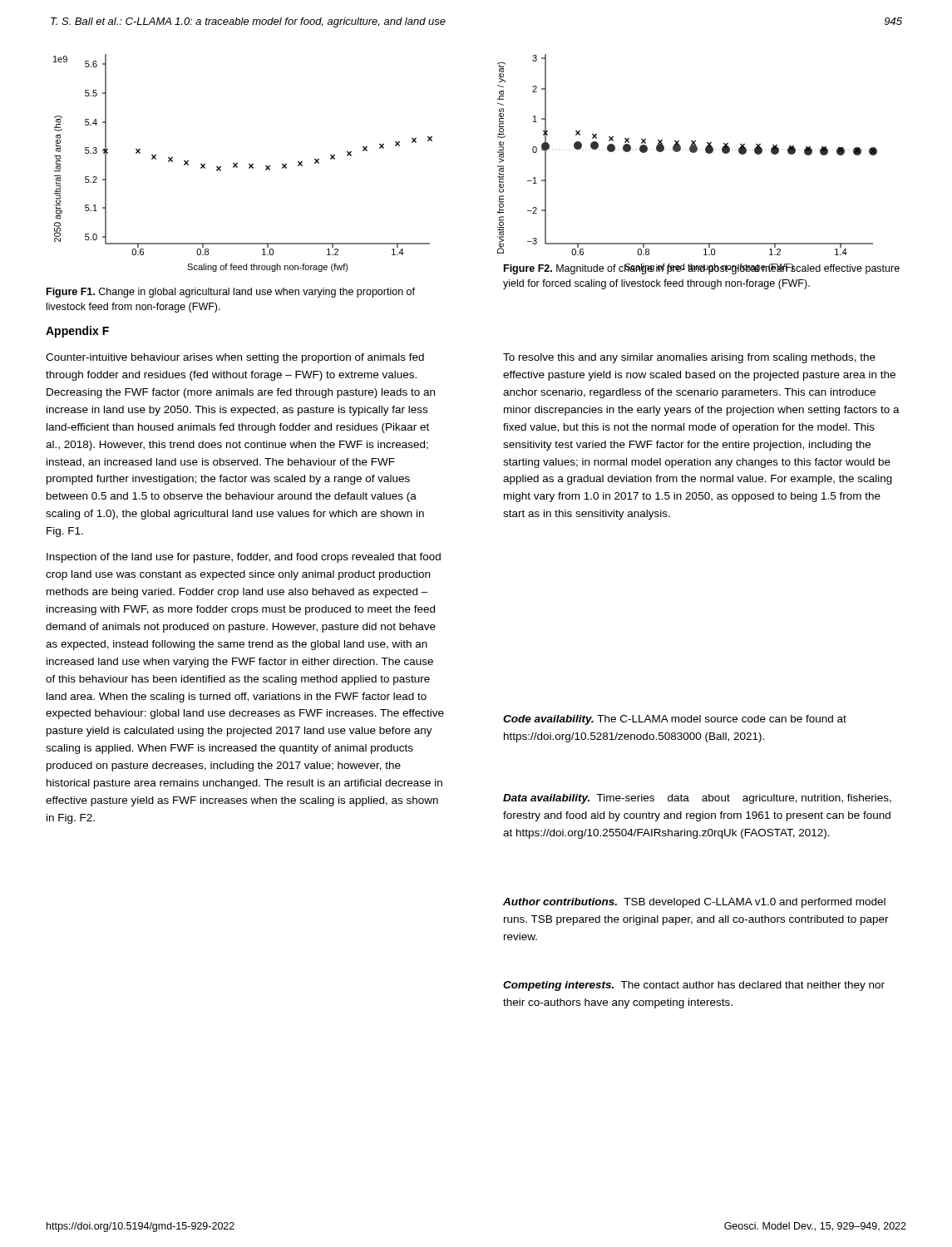952x1247 pixels.
Task: Click the passage that begins "Author contributions. TSB developed C-LLAMA v1.0 and performed"
Action: 703,920
